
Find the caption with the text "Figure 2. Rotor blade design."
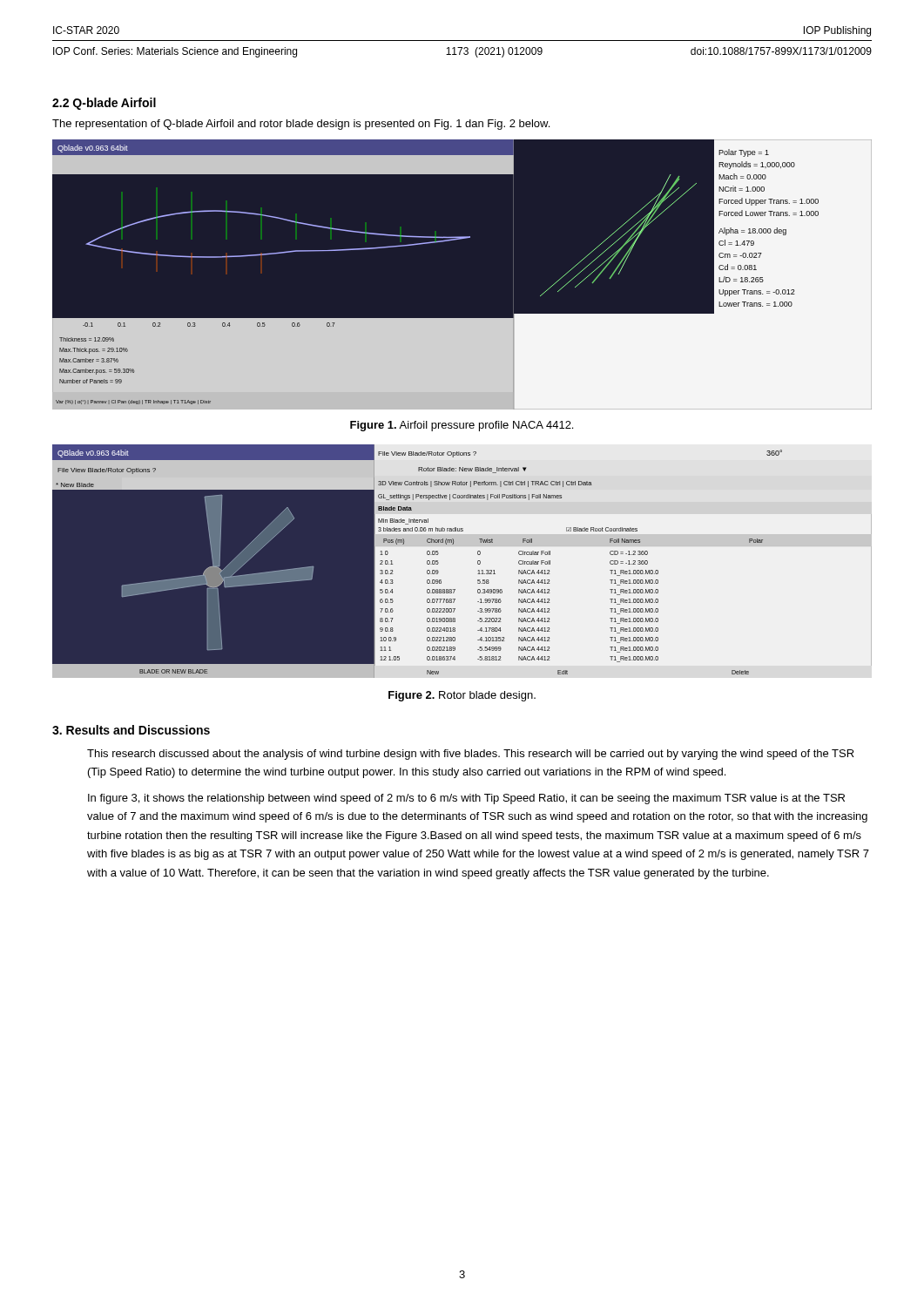pos(462,695)
